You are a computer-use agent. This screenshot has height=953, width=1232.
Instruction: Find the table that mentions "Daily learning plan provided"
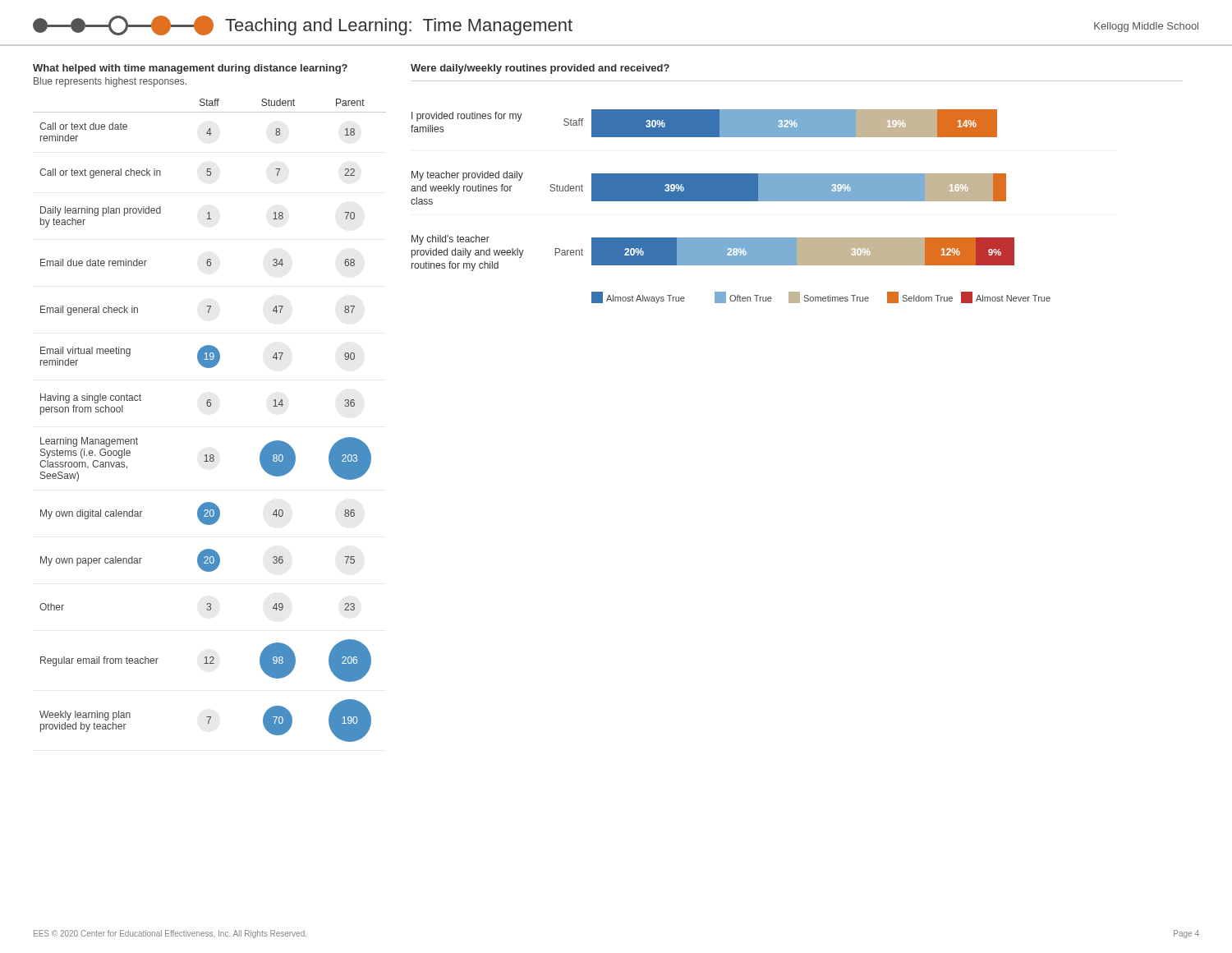tap(209, 422)
